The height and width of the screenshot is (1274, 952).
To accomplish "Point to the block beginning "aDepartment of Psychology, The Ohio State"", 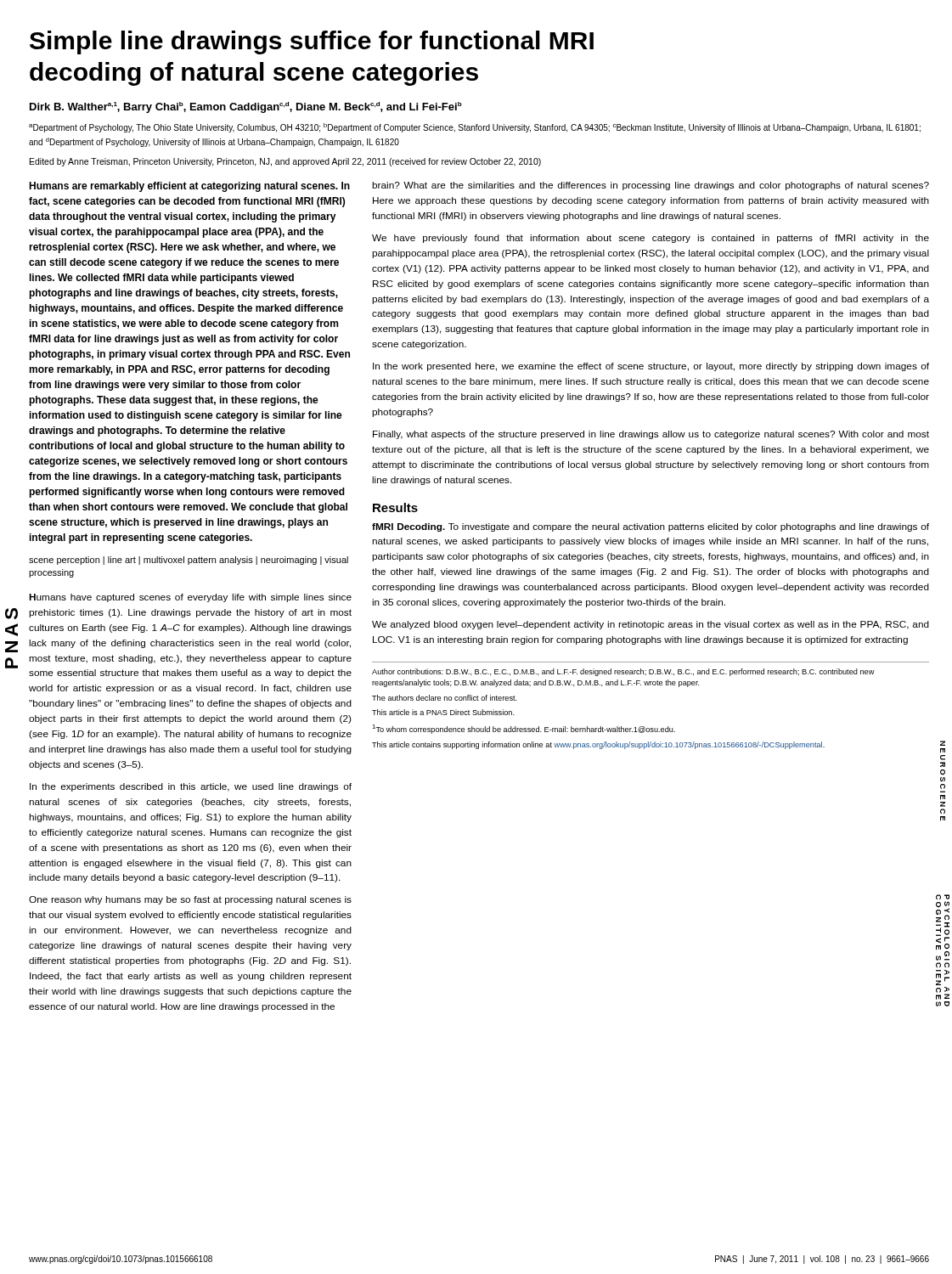I will (x=475, y=134).
